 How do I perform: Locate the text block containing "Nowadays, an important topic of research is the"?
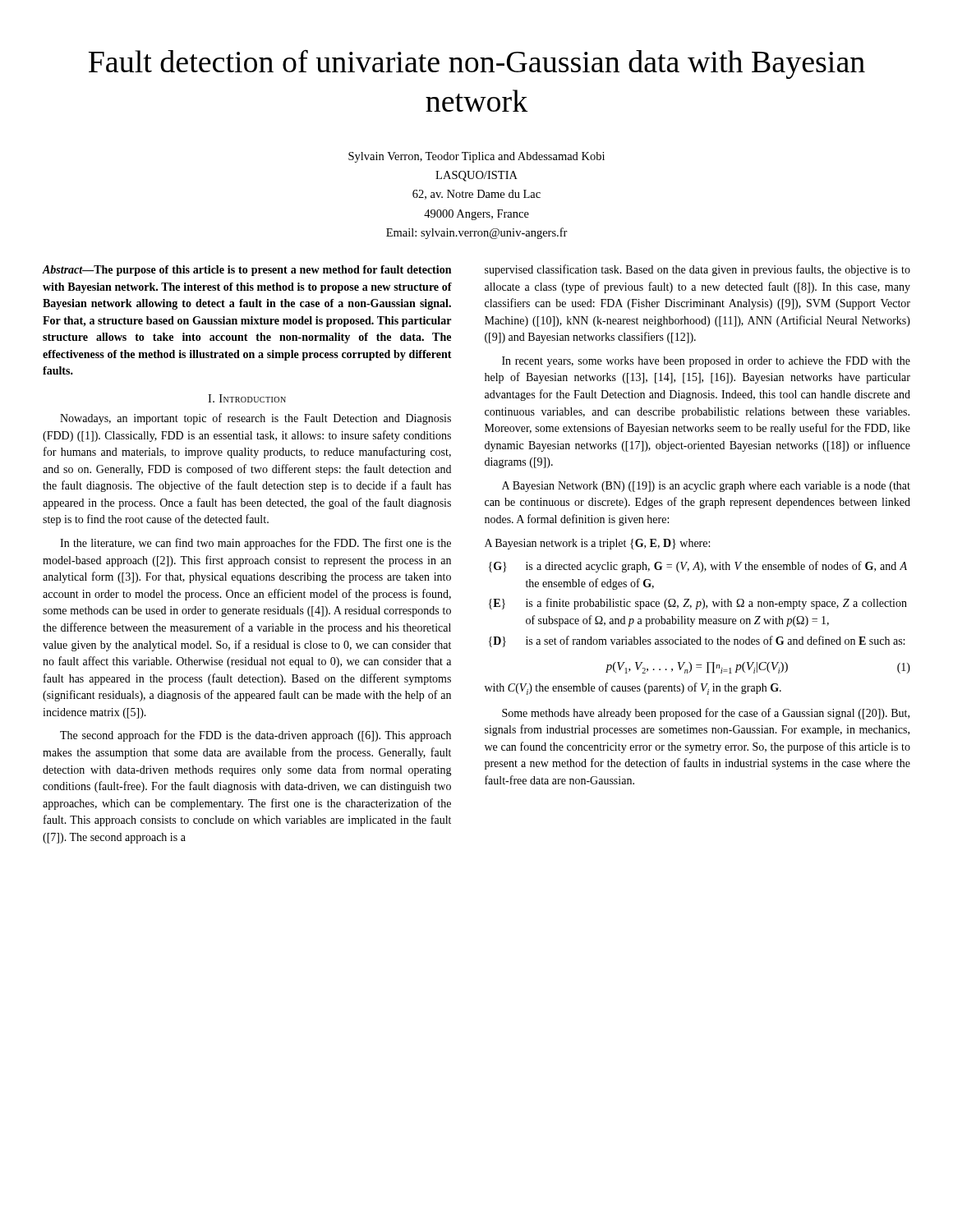click(247, 469)
